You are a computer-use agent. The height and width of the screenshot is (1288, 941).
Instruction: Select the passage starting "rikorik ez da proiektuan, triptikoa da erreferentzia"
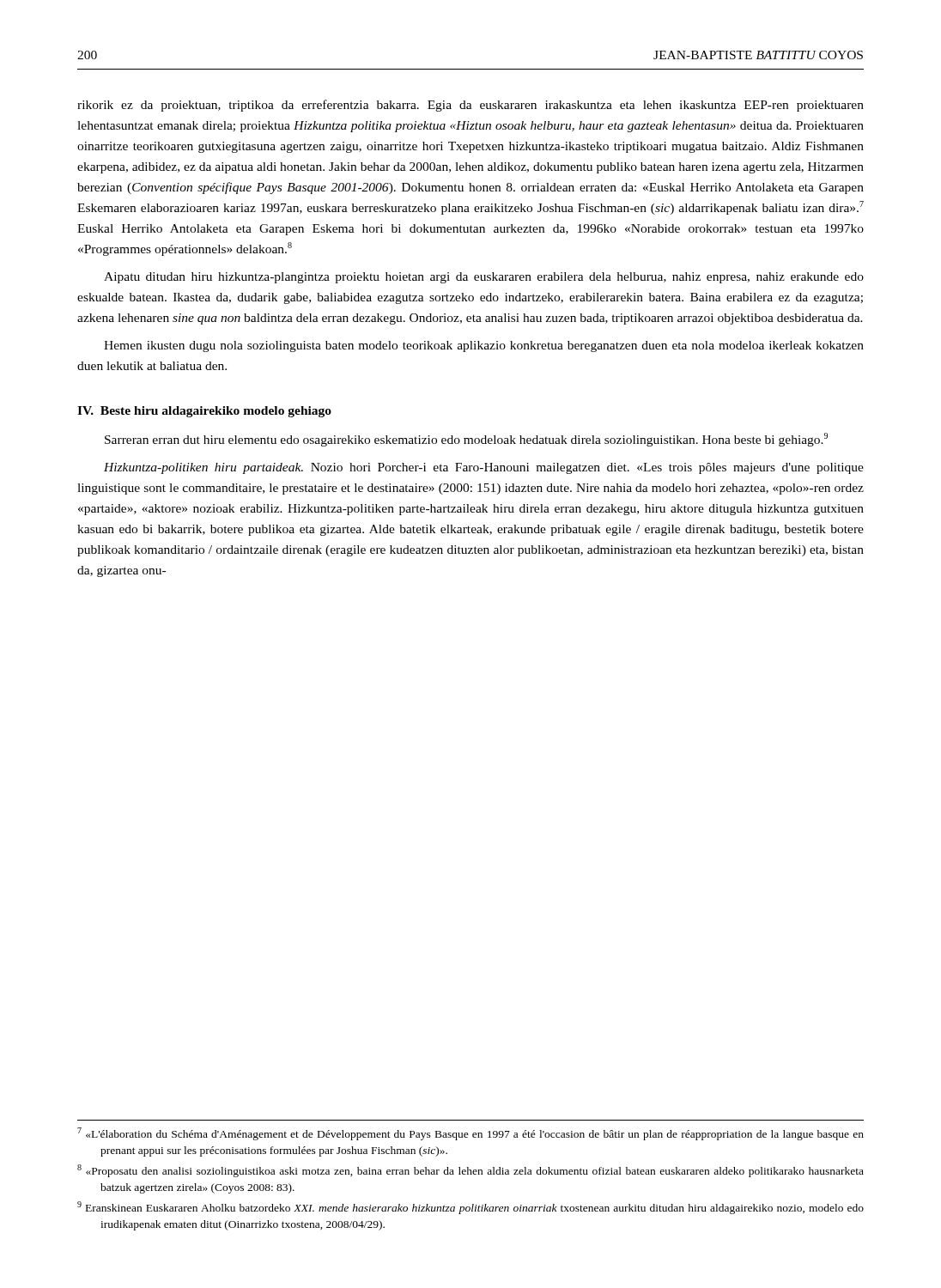point(470,177)
